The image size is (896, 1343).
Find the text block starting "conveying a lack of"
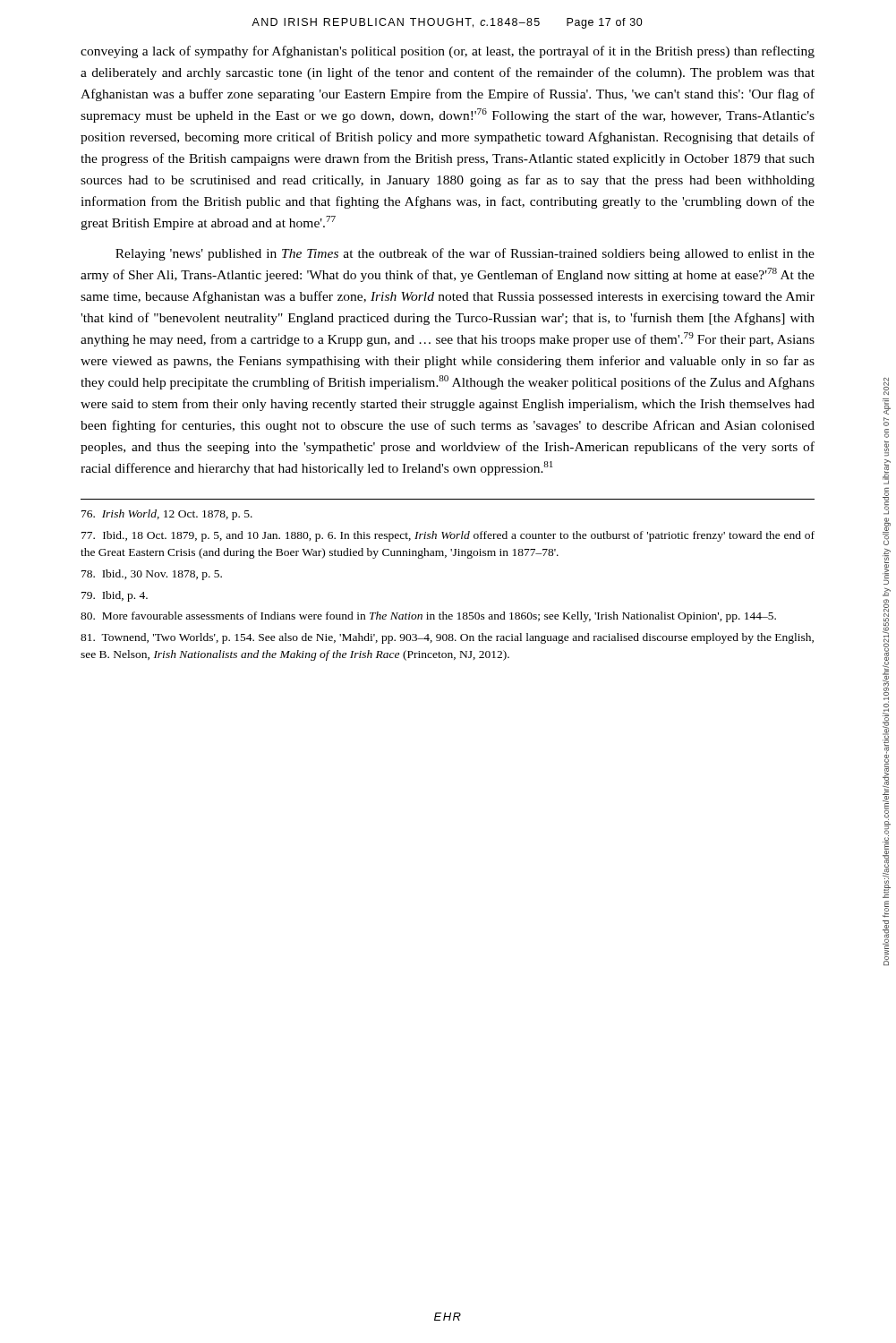pos(448,137)
